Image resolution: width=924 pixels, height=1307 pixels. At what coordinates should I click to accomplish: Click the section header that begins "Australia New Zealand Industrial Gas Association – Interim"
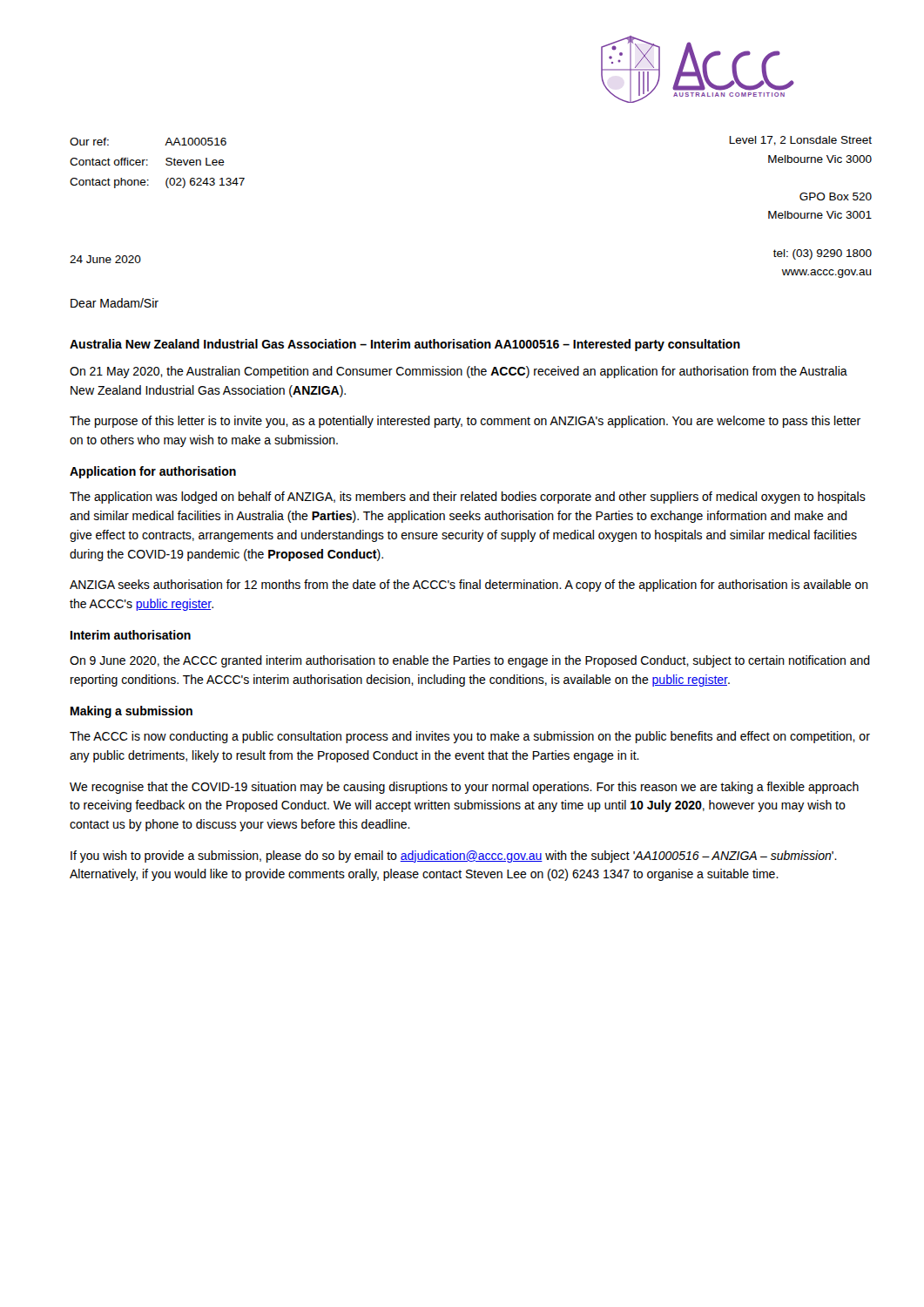[x=405, y=344]
